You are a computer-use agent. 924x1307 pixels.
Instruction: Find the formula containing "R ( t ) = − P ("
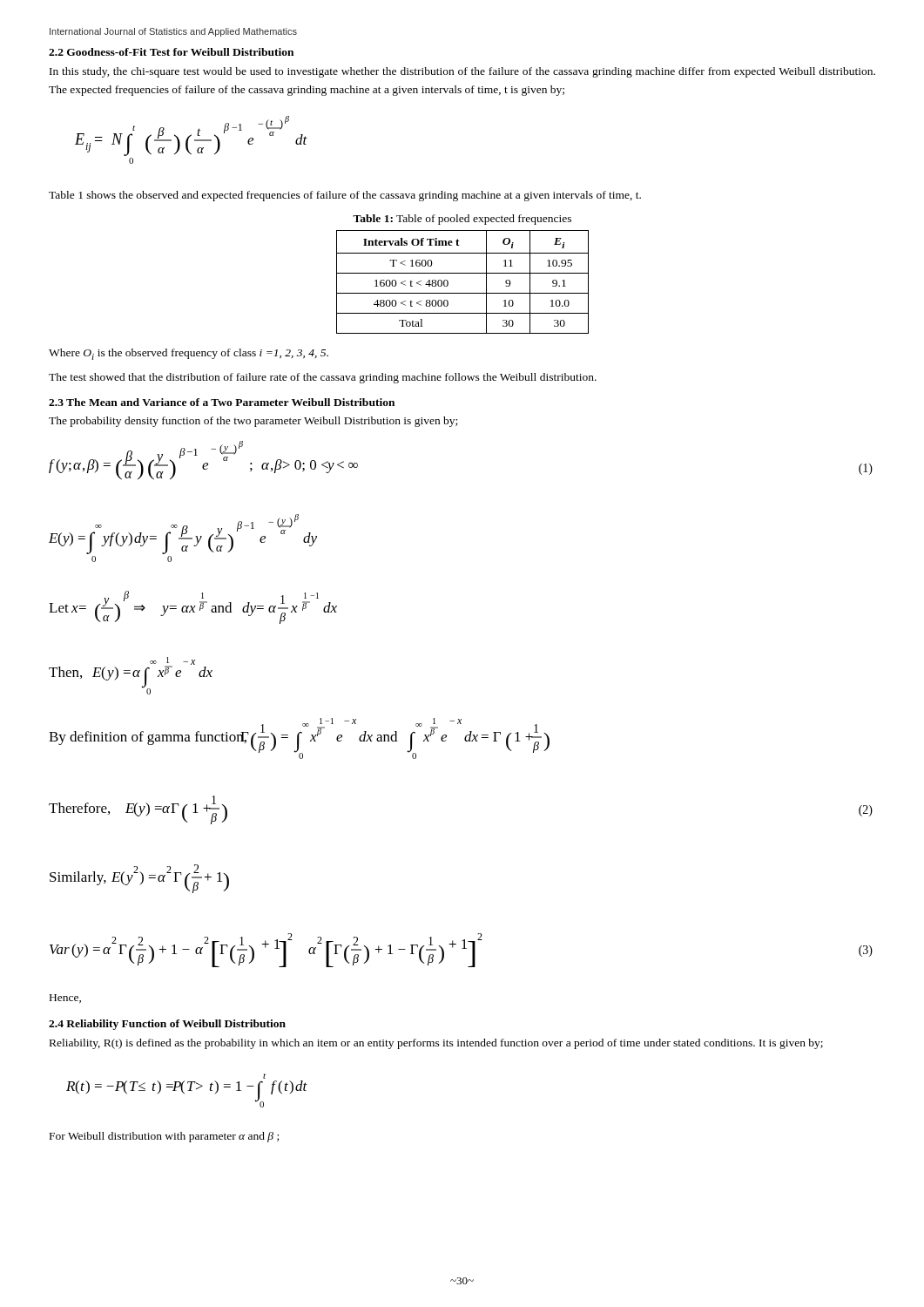pyautogui.click(x=240, y=1088)
